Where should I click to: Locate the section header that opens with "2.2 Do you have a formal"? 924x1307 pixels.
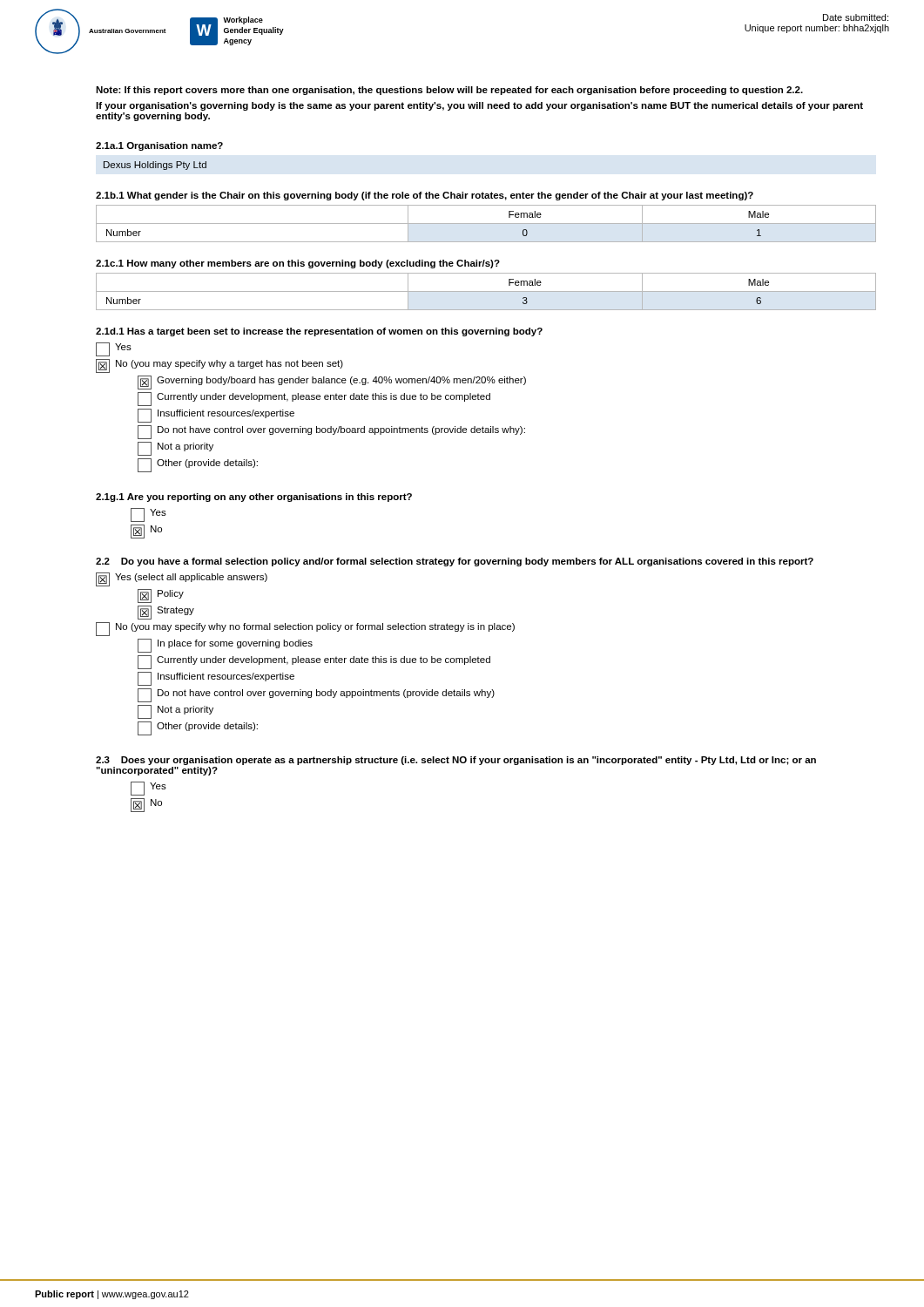(x=455, y=561)
